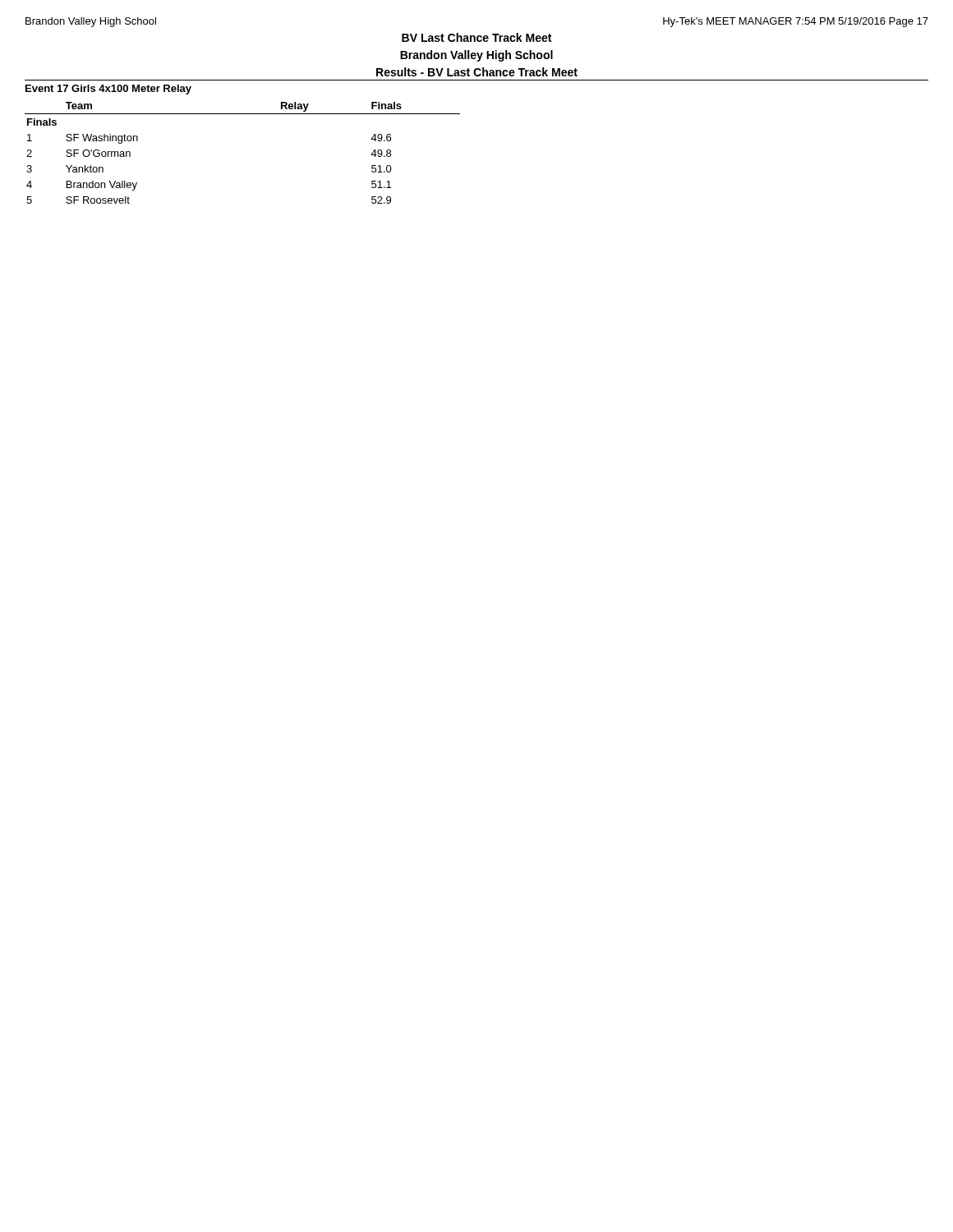This screenshot has height=1232, width=953.
Task: Find the table
Action: [242, 153]
